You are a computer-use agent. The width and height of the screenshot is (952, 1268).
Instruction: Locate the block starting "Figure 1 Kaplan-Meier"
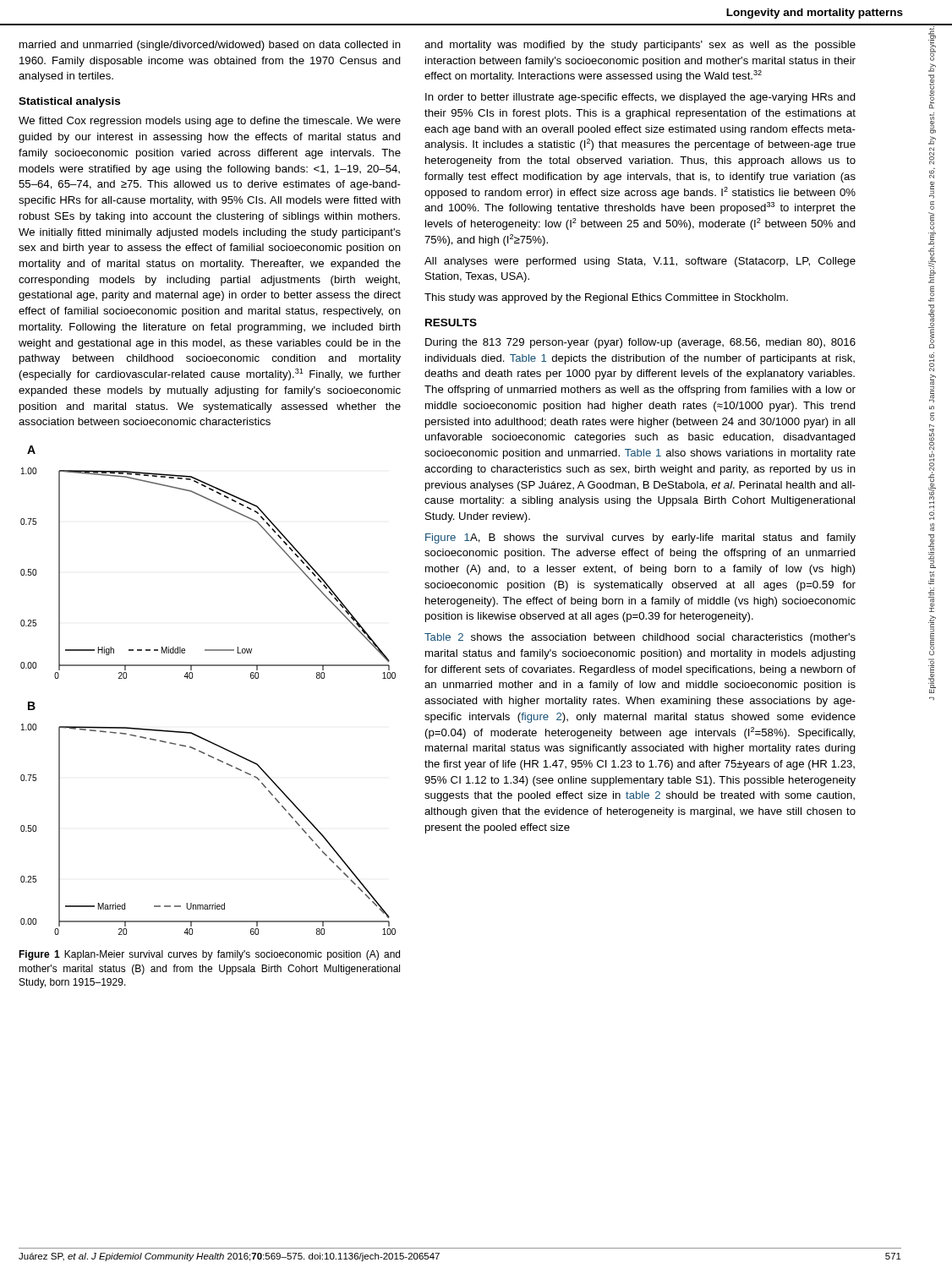point(210,969)
